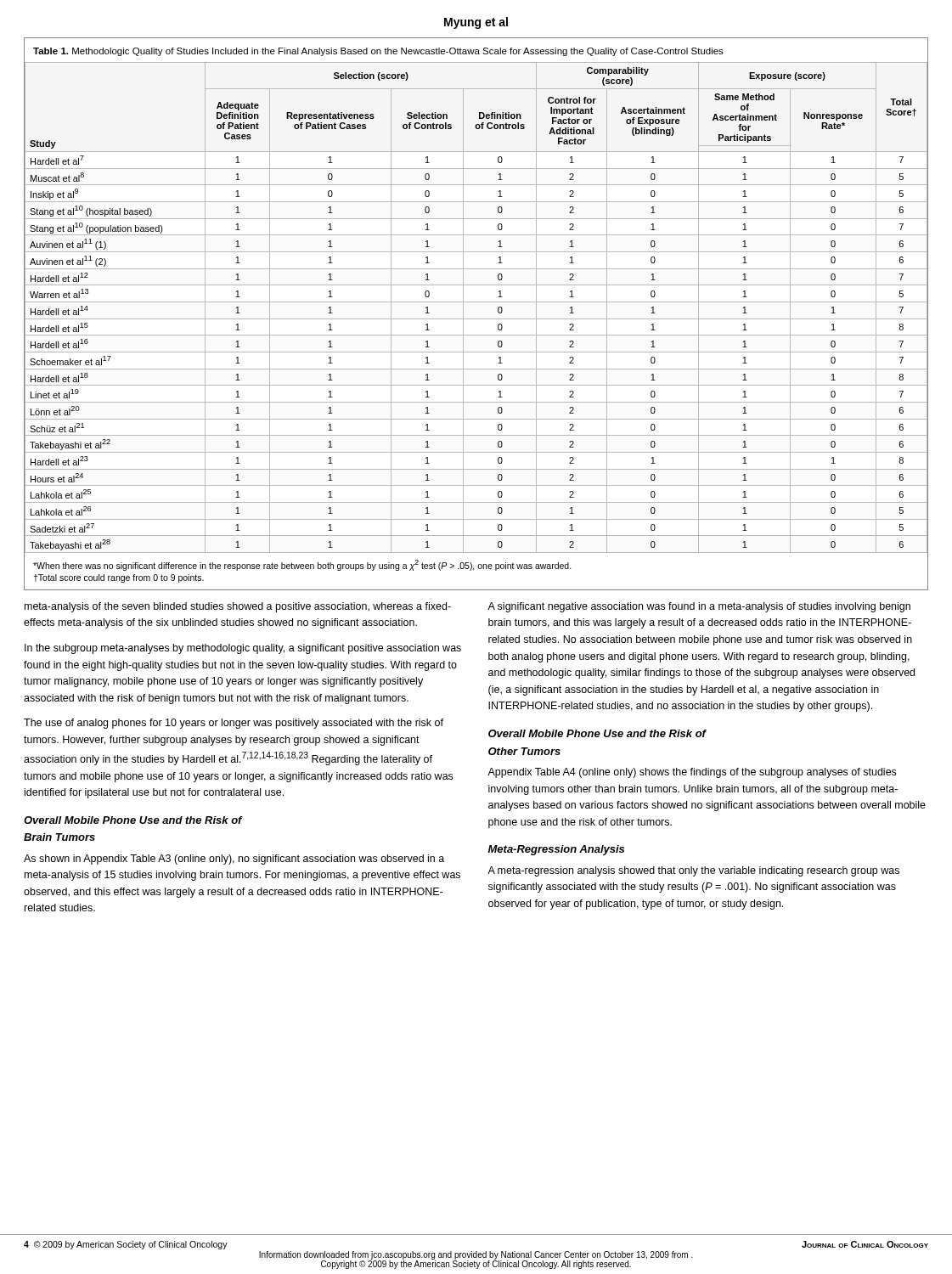
Task: Locate the text block that reads "As shown in"
Action: [242, 883]
